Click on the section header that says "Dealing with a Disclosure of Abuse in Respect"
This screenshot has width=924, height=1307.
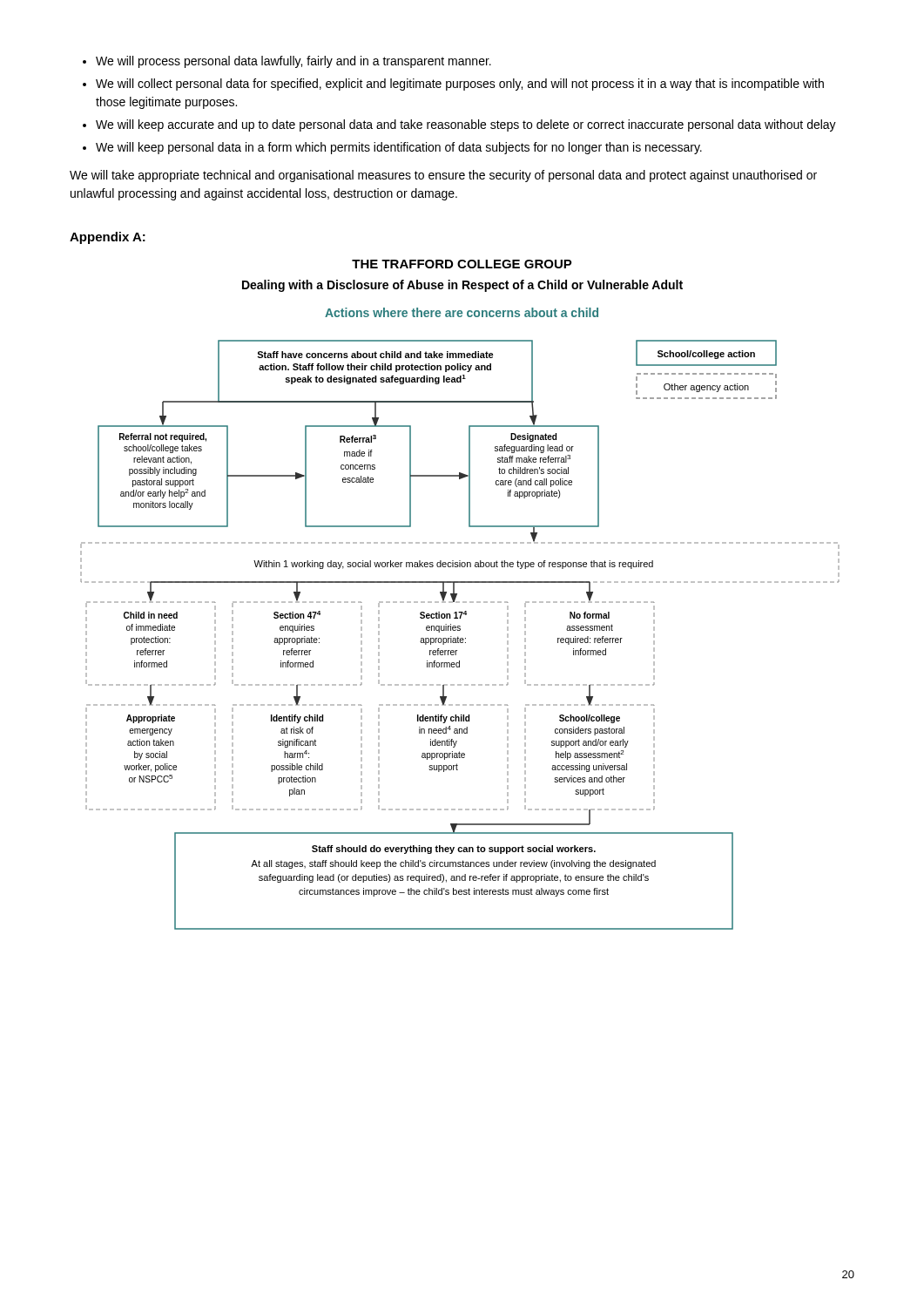462,285
